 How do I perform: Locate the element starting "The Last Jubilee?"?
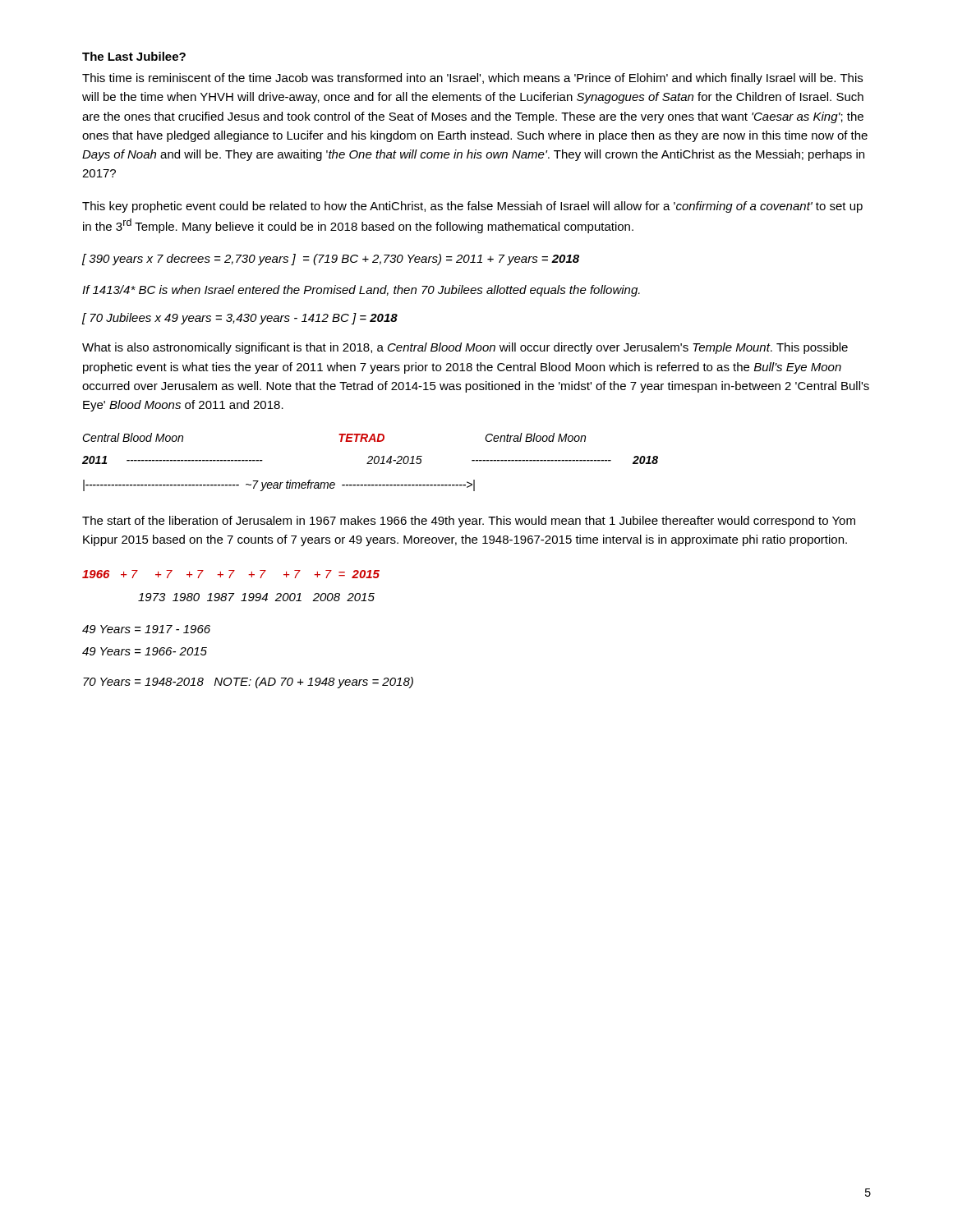click(x=134, y=56)
